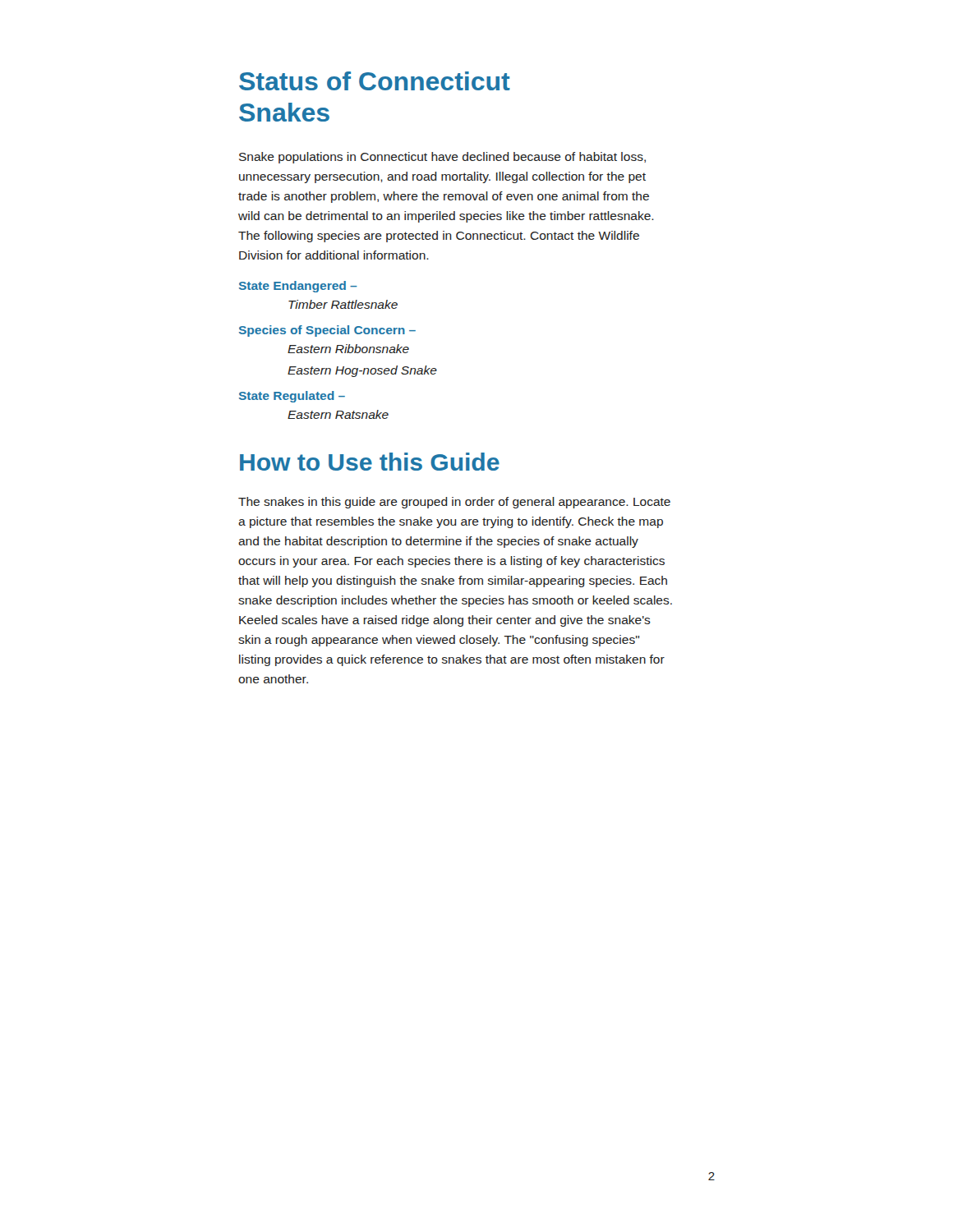Screen dimensions: 1232x953
Task: Where is the title that starts "How to Use this"?
Action: pos(369,462)
